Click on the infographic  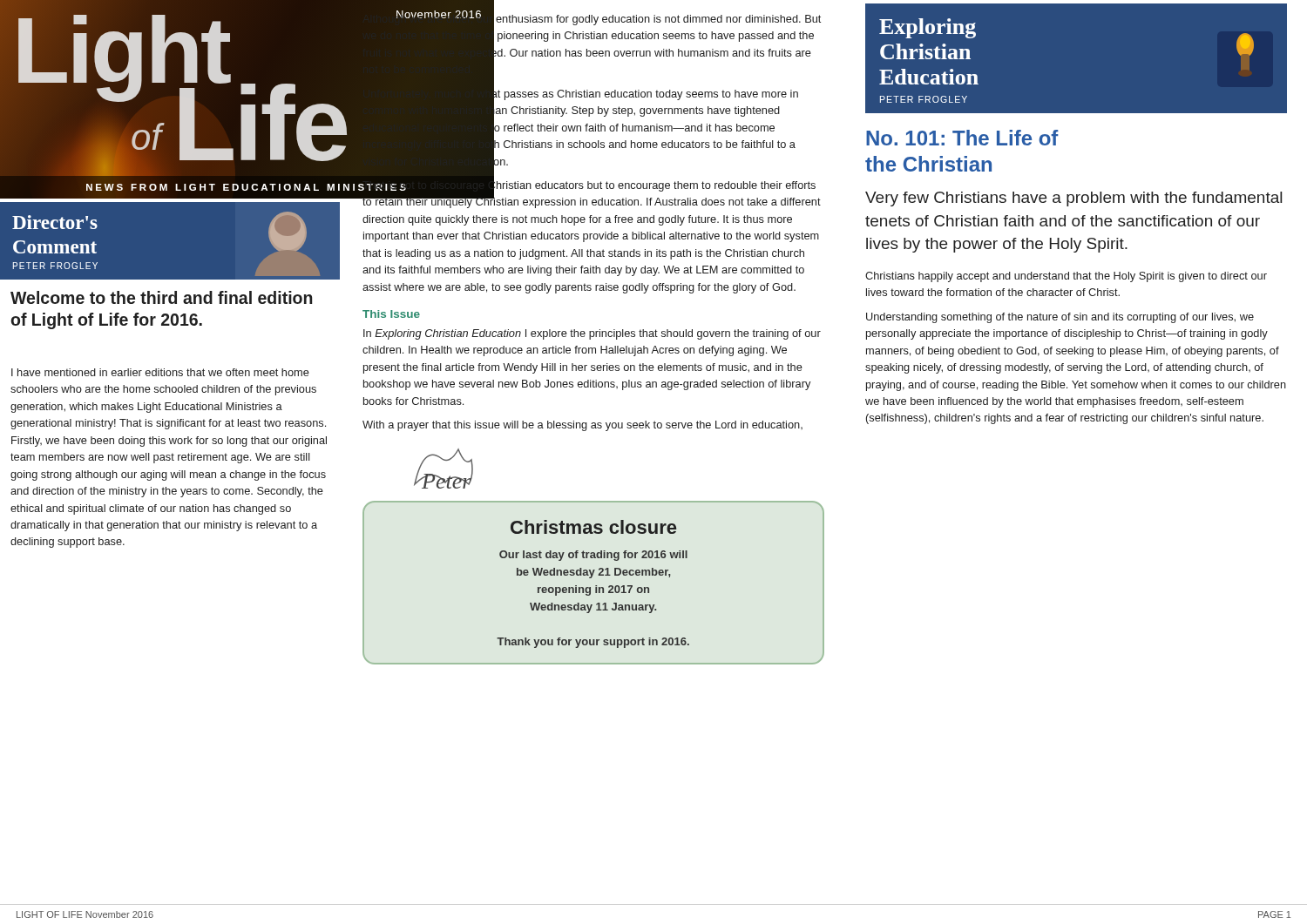coord(593,583)
